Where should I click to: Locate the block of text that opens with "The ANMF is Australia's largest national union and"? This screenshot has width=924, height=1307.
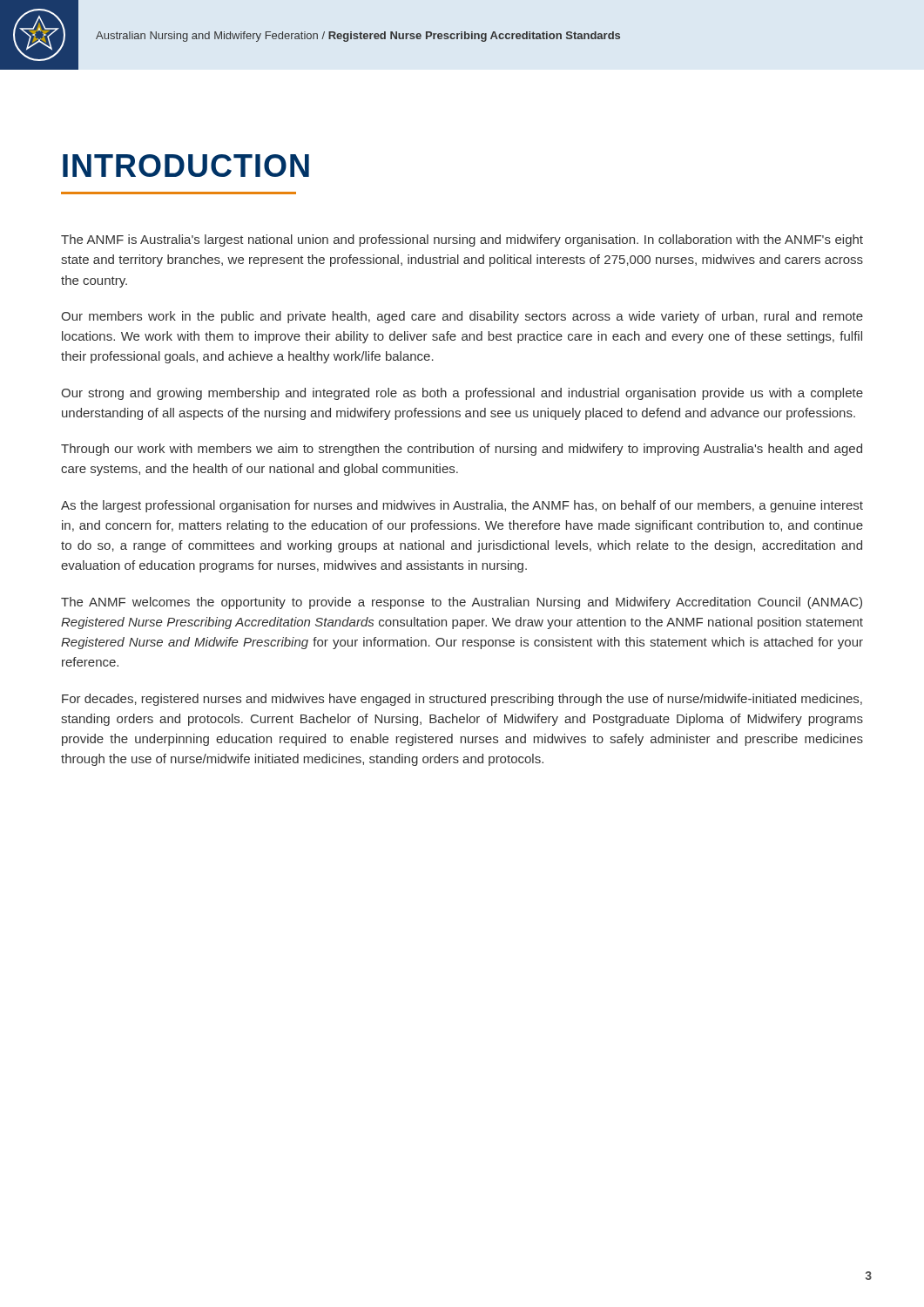tap(462, 259)
